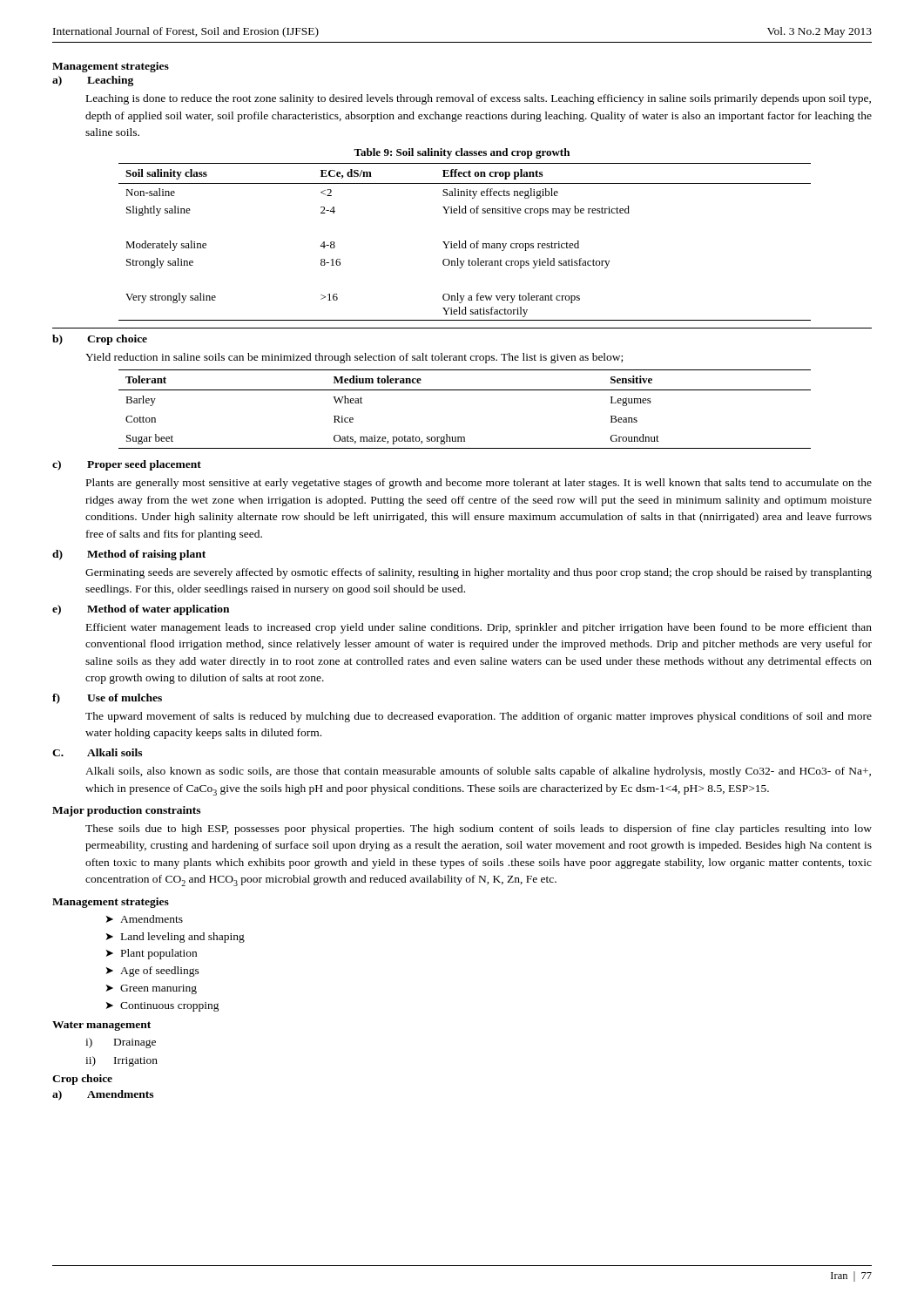The image size is (924, 1307).
Task: Click the passage that begins "These soils due"
Action: click(479, 855)
